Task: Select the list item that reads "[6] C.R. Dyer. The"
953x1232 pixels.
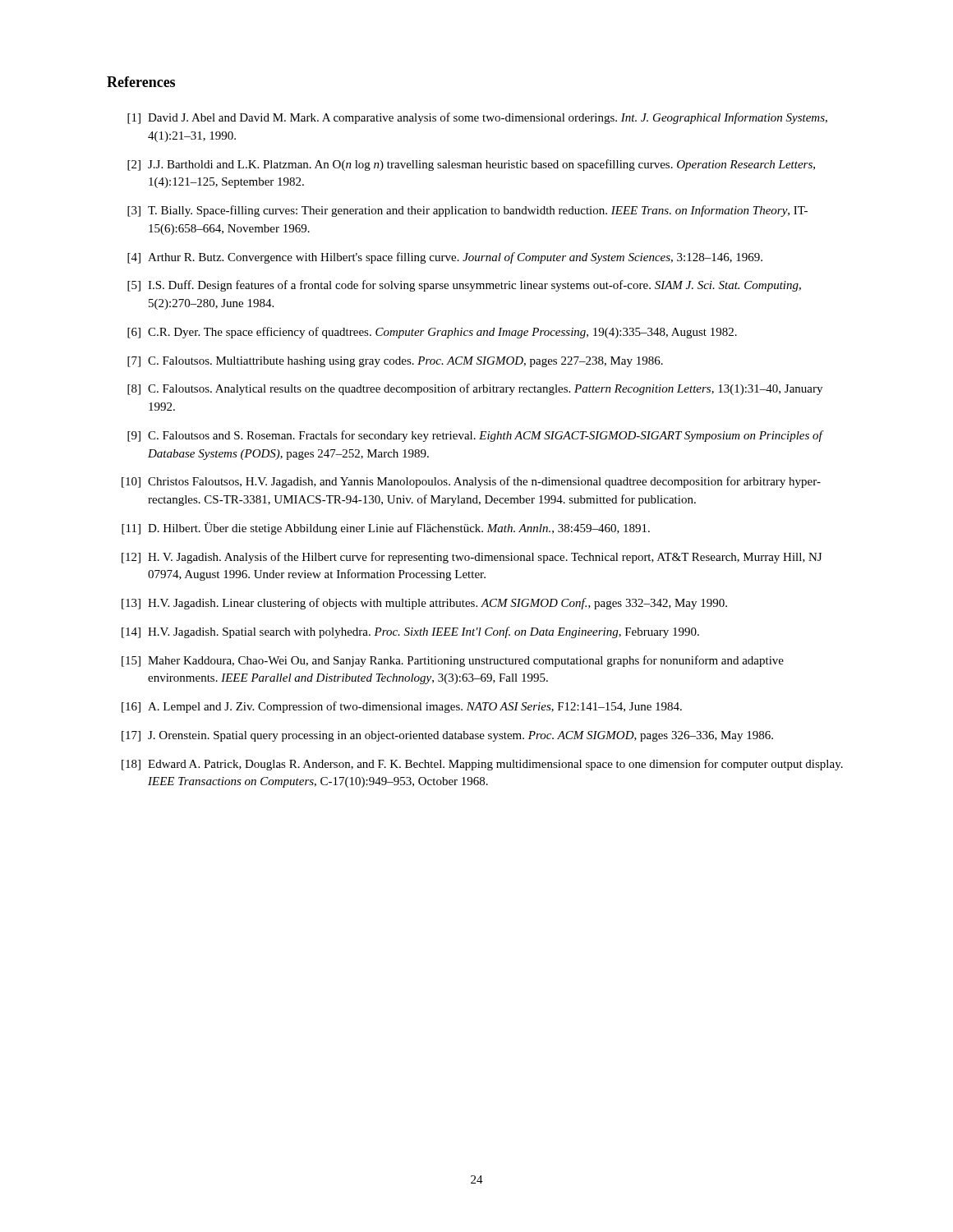Action: [x=476, y=332]
